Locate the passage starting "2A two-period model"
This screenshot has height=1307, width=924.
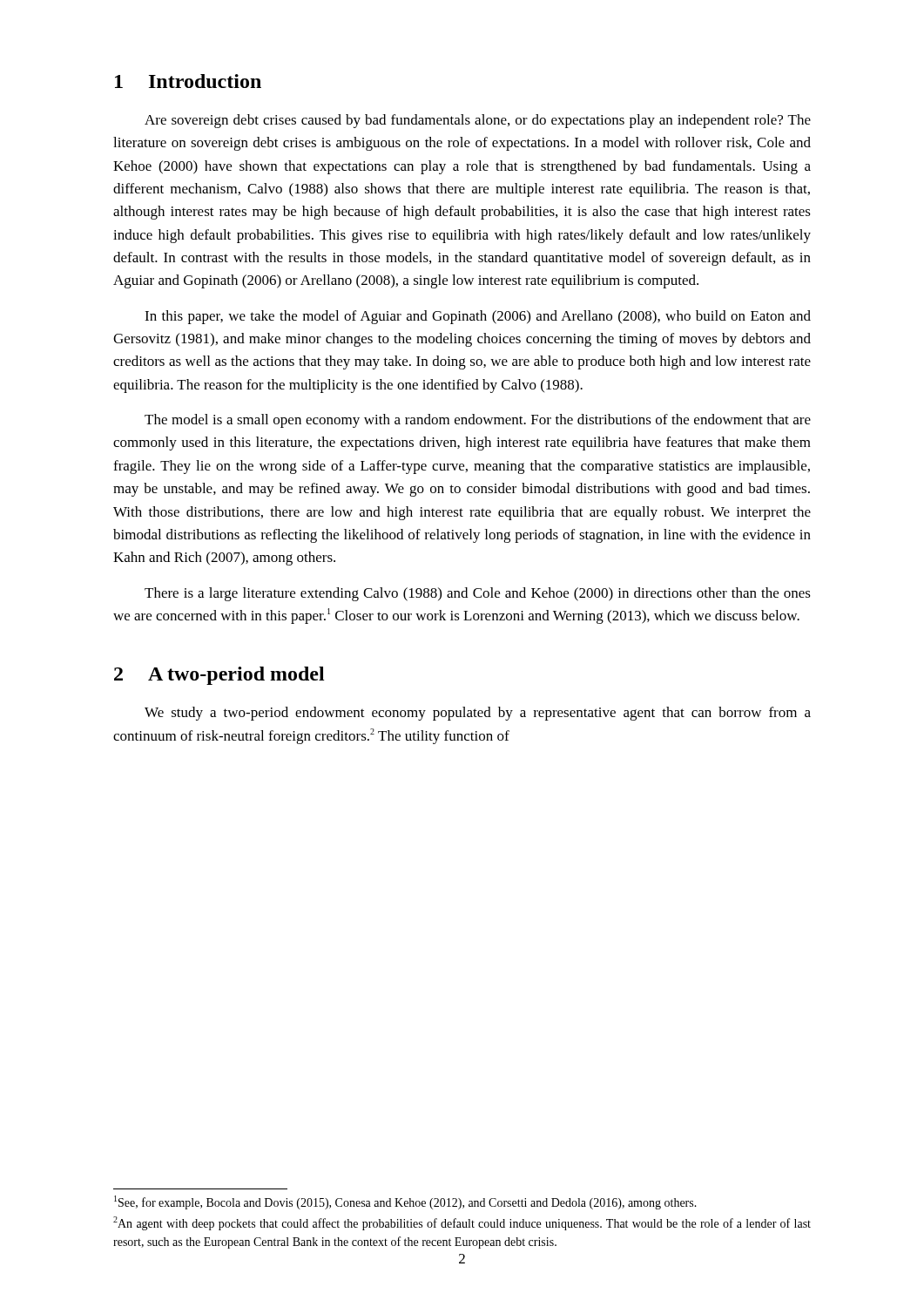coord(219,676)
